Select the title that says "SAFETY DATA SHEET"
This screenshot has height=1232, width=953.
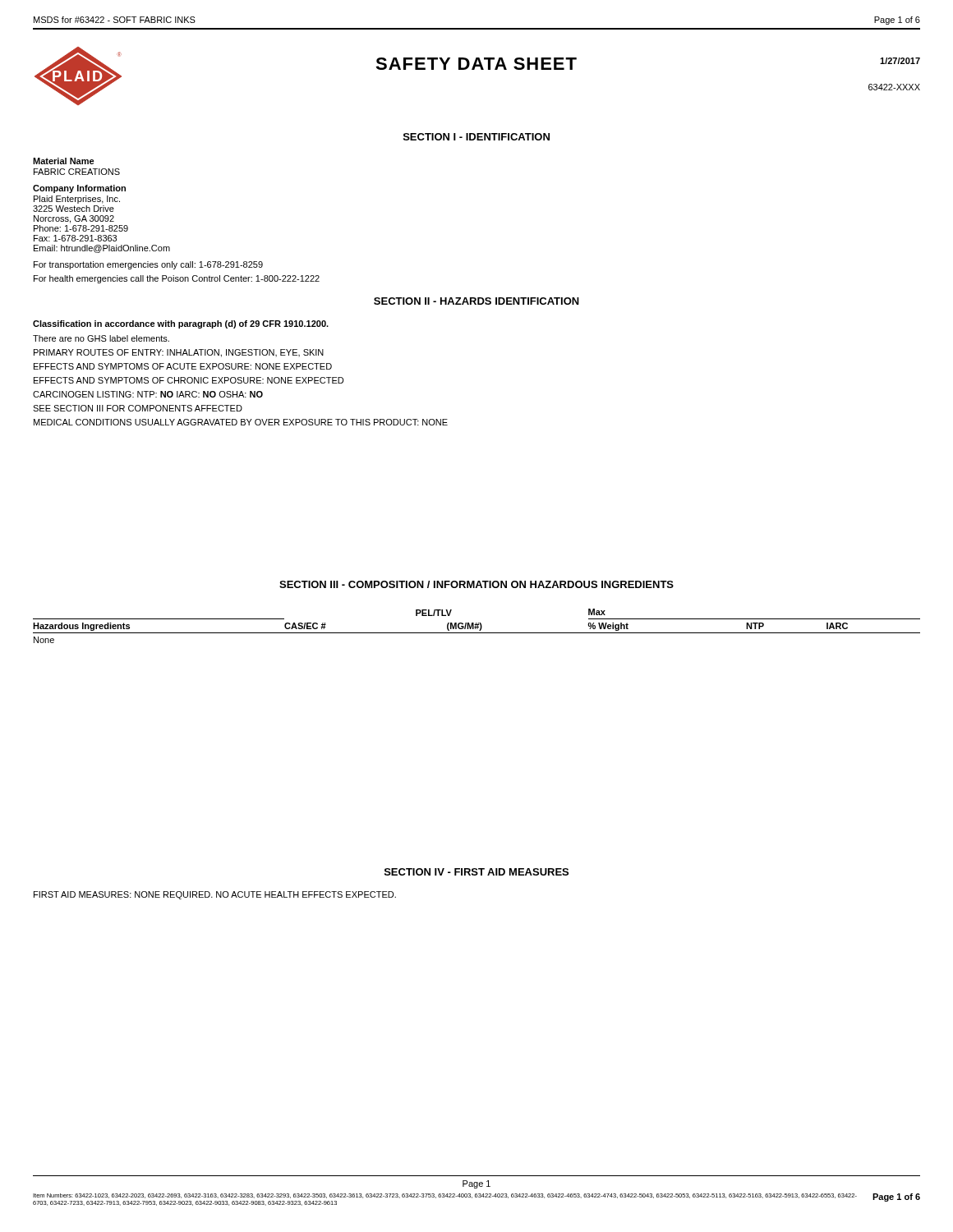click(x=476, y=64)
